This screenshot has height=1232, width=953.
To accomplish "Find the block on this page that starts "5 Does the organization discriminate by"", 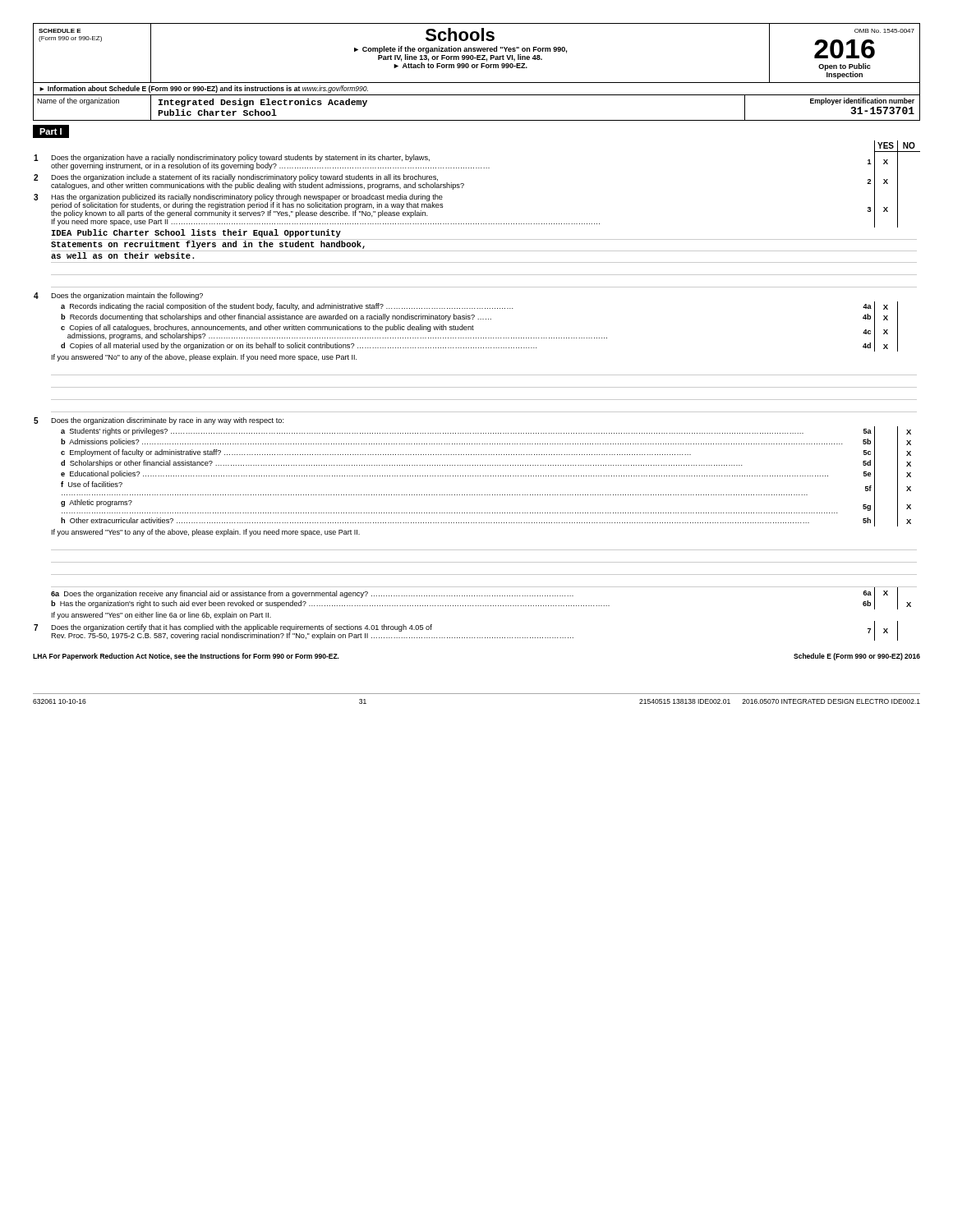I will click(476, 419).
